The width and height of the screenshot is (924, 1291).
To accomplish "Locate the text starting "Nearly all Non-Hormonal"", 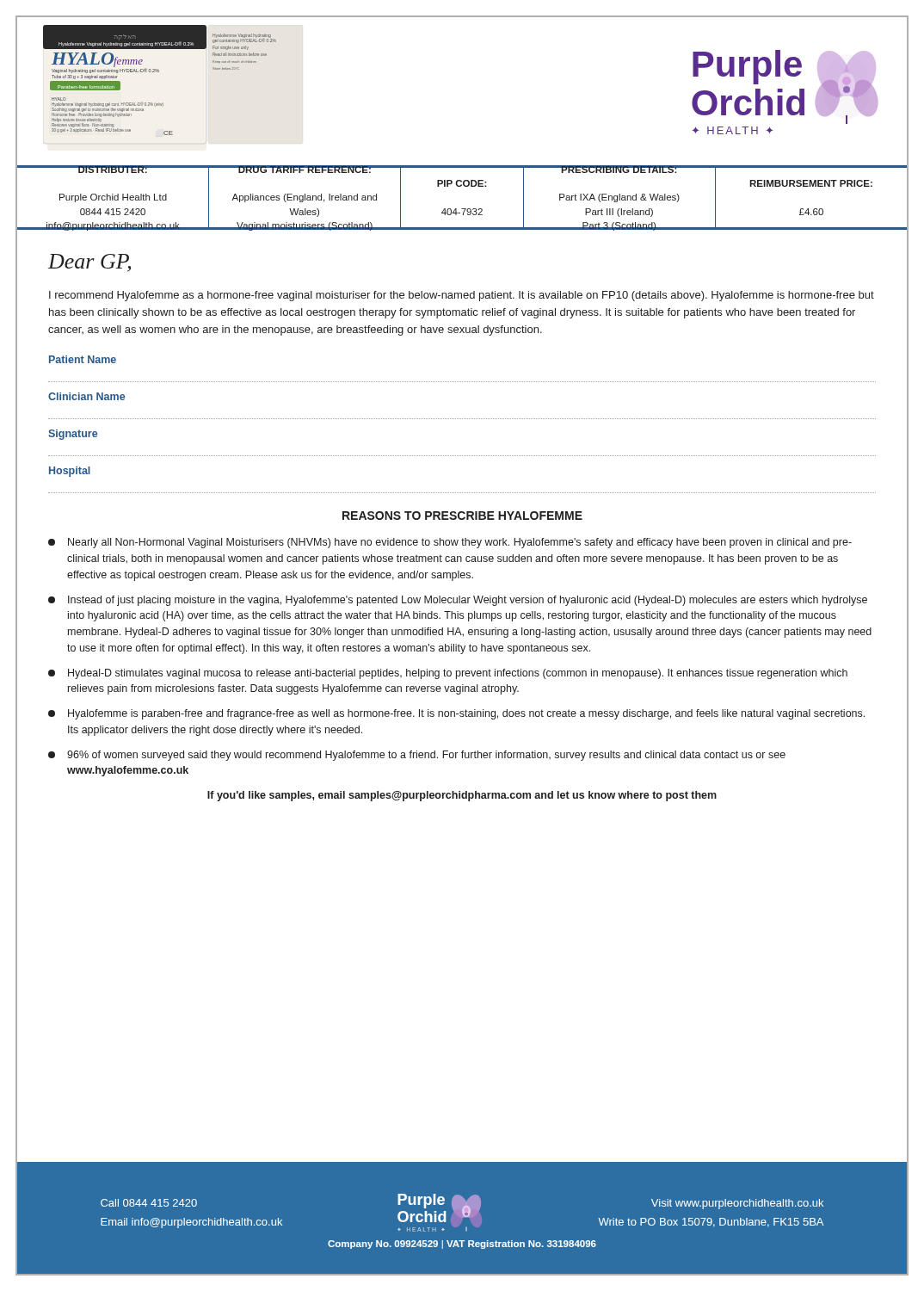I will point(462,559).
